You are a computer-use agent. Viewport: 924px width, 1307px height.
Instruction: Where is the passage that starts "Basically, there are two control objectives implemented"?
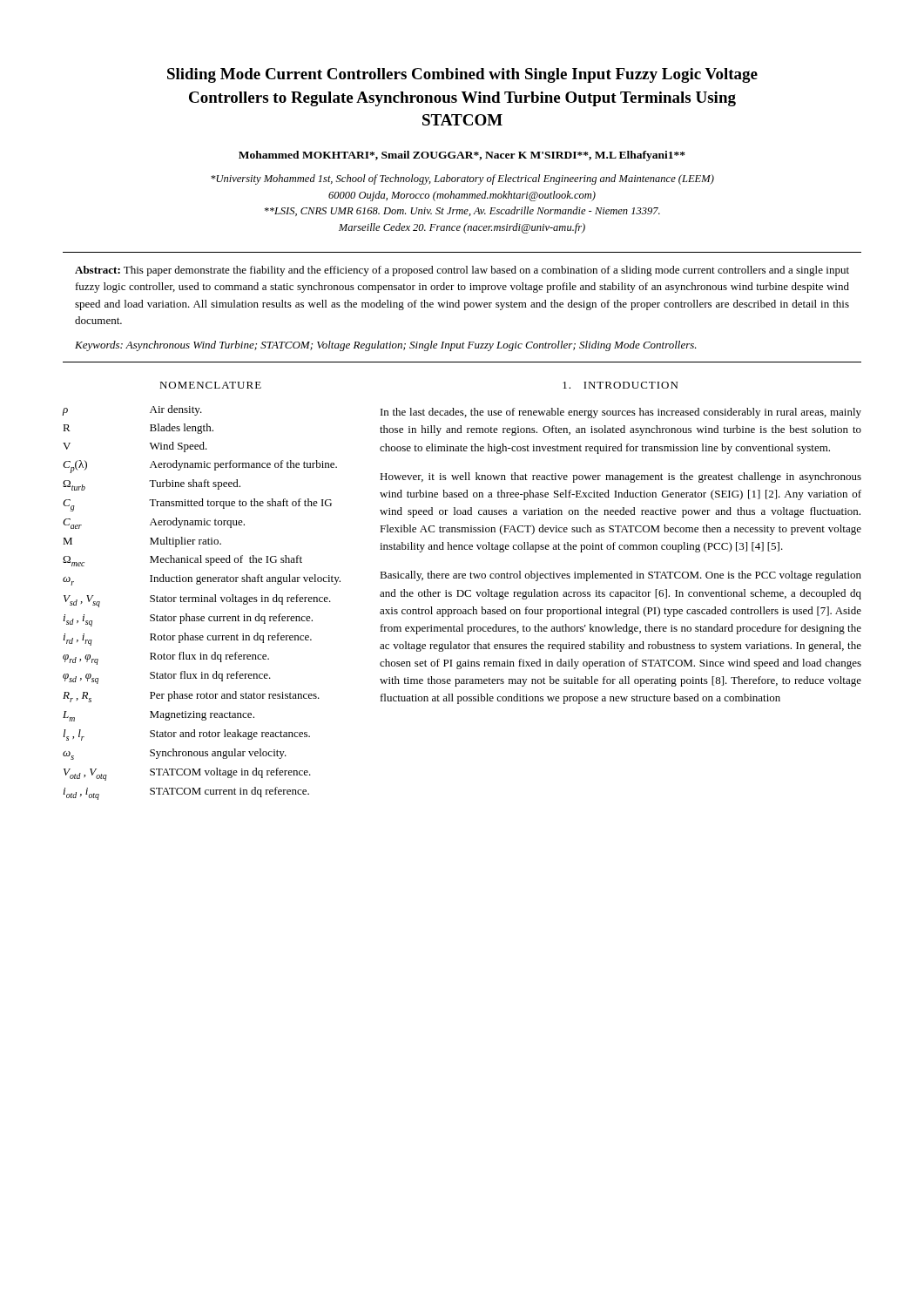tap(620, 636)
